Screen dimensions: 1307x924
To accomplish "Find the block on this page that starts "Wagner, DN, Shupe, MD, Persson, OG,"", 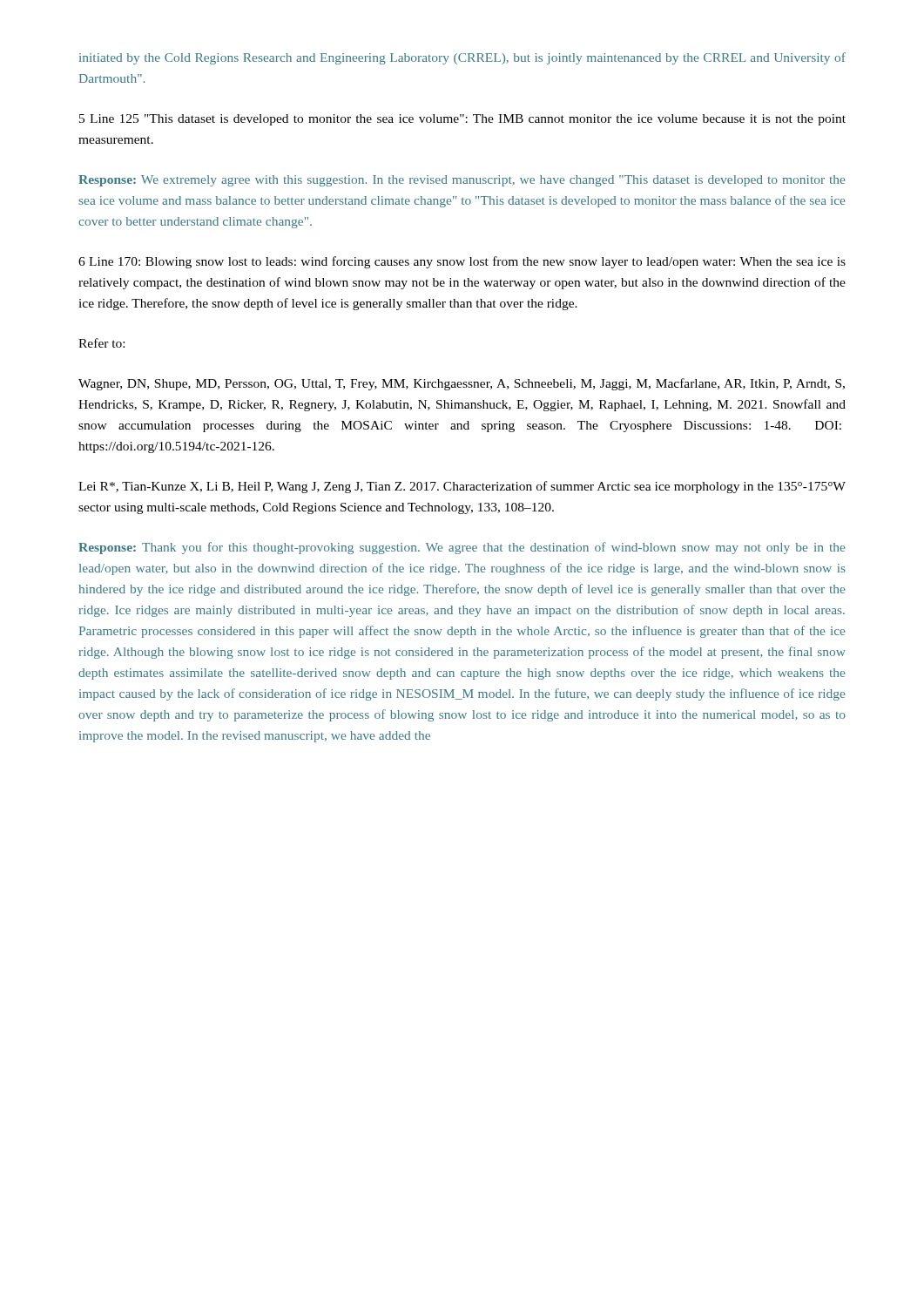I will point(462,414).
